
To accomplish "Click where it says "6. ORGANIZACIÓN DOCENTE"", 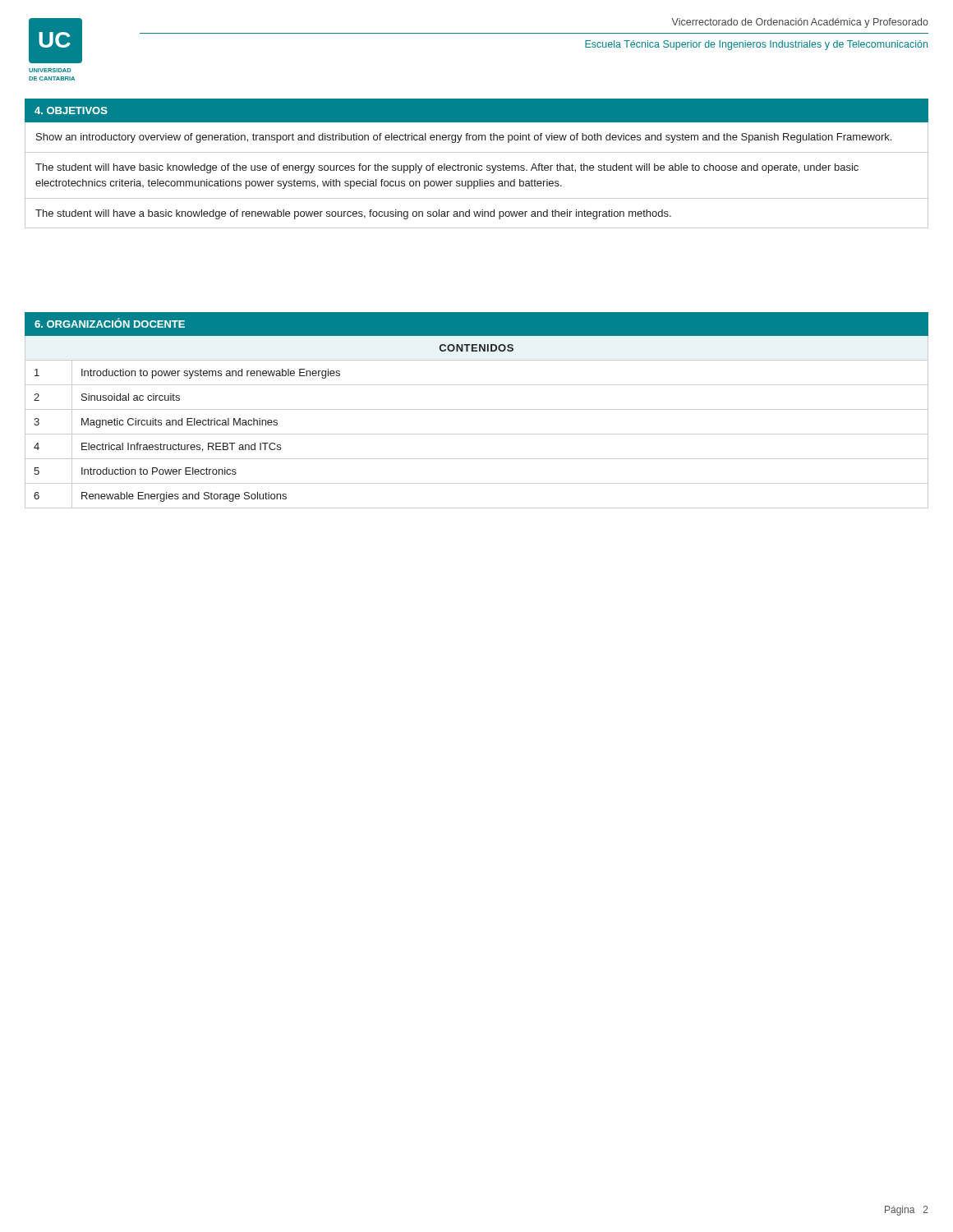I will (110, 324).
